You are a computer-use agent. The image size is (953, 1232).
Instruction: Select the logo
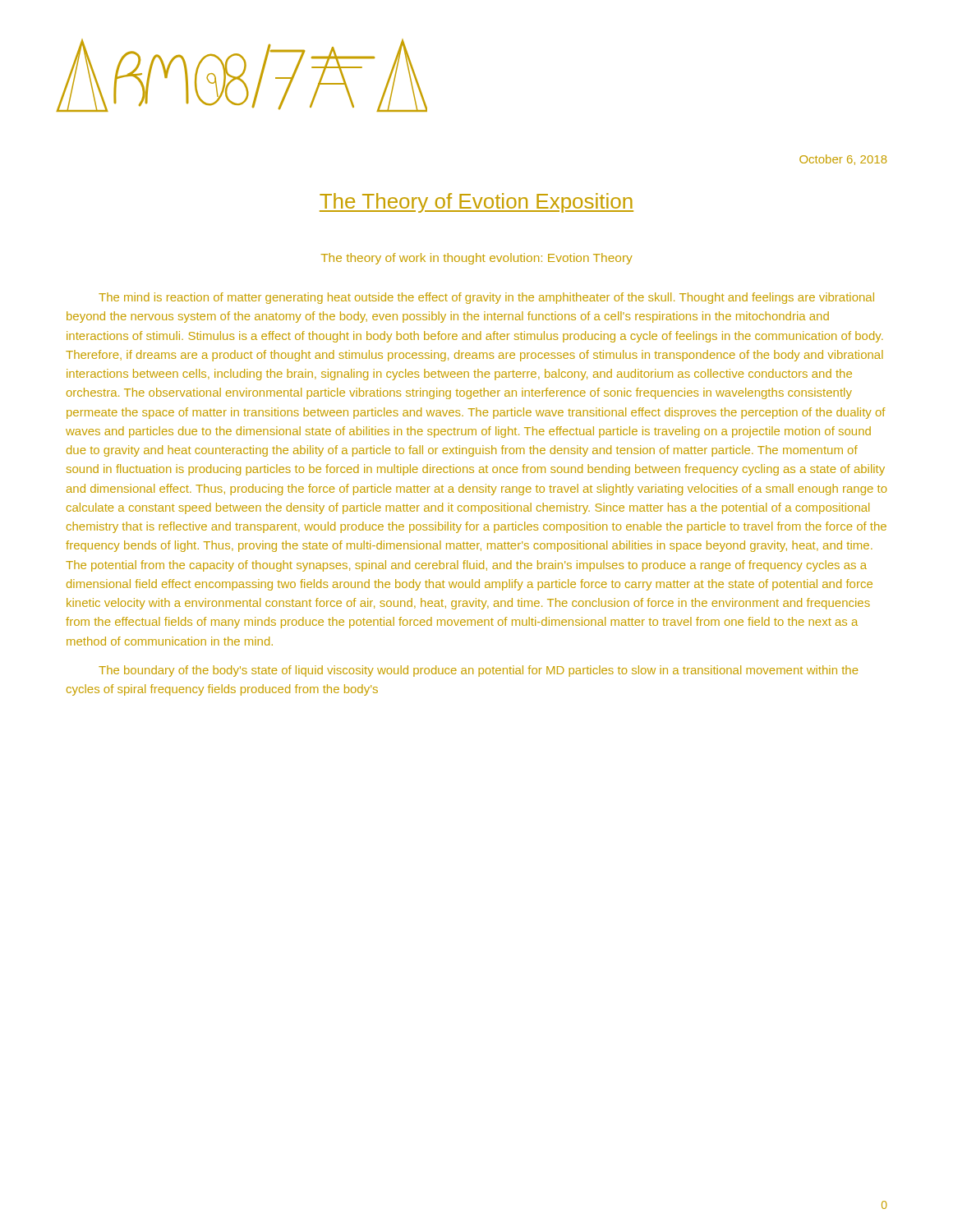tap(255, 86)
